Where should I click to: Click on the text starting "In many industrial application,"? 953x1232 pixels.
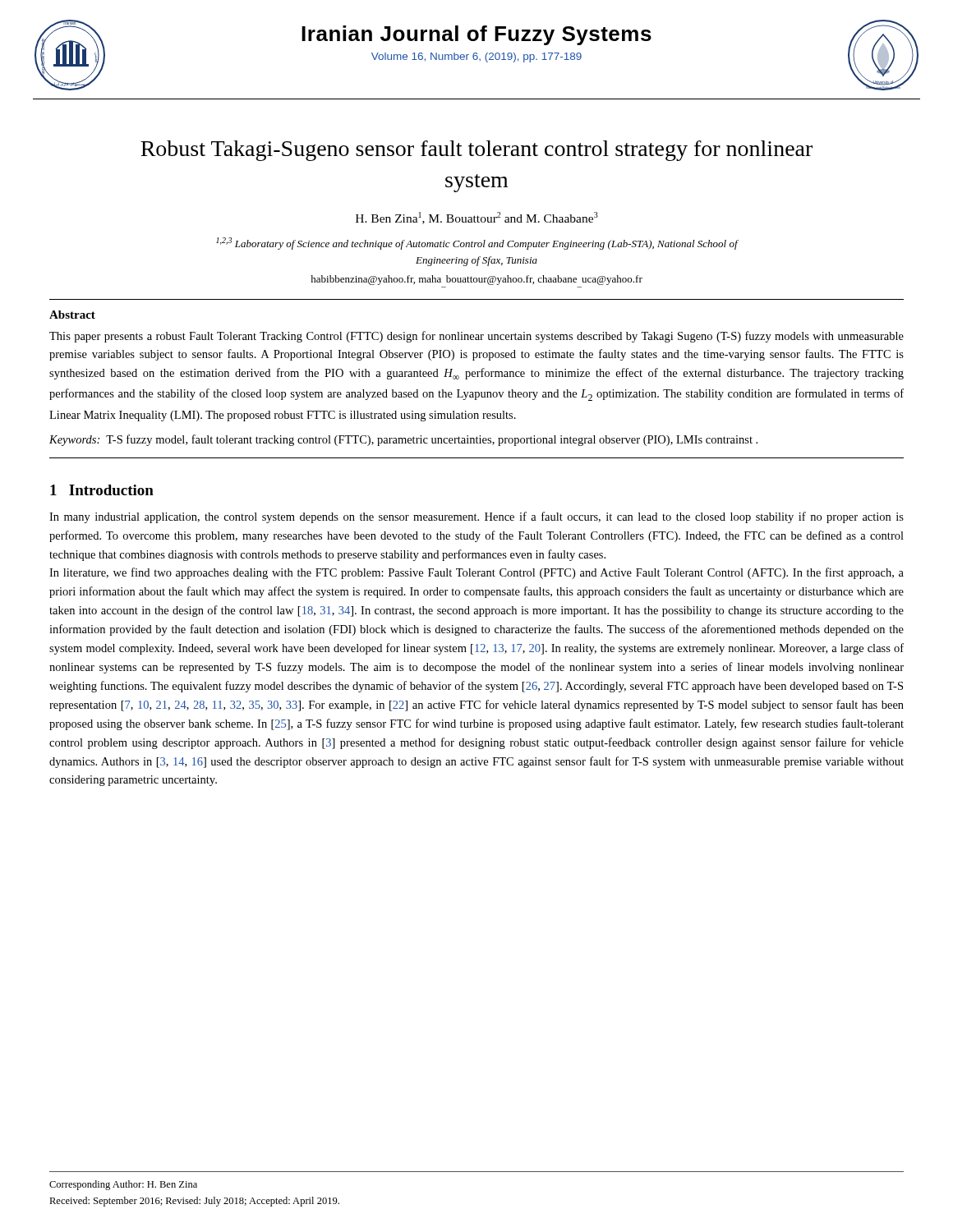coord(476,648)
